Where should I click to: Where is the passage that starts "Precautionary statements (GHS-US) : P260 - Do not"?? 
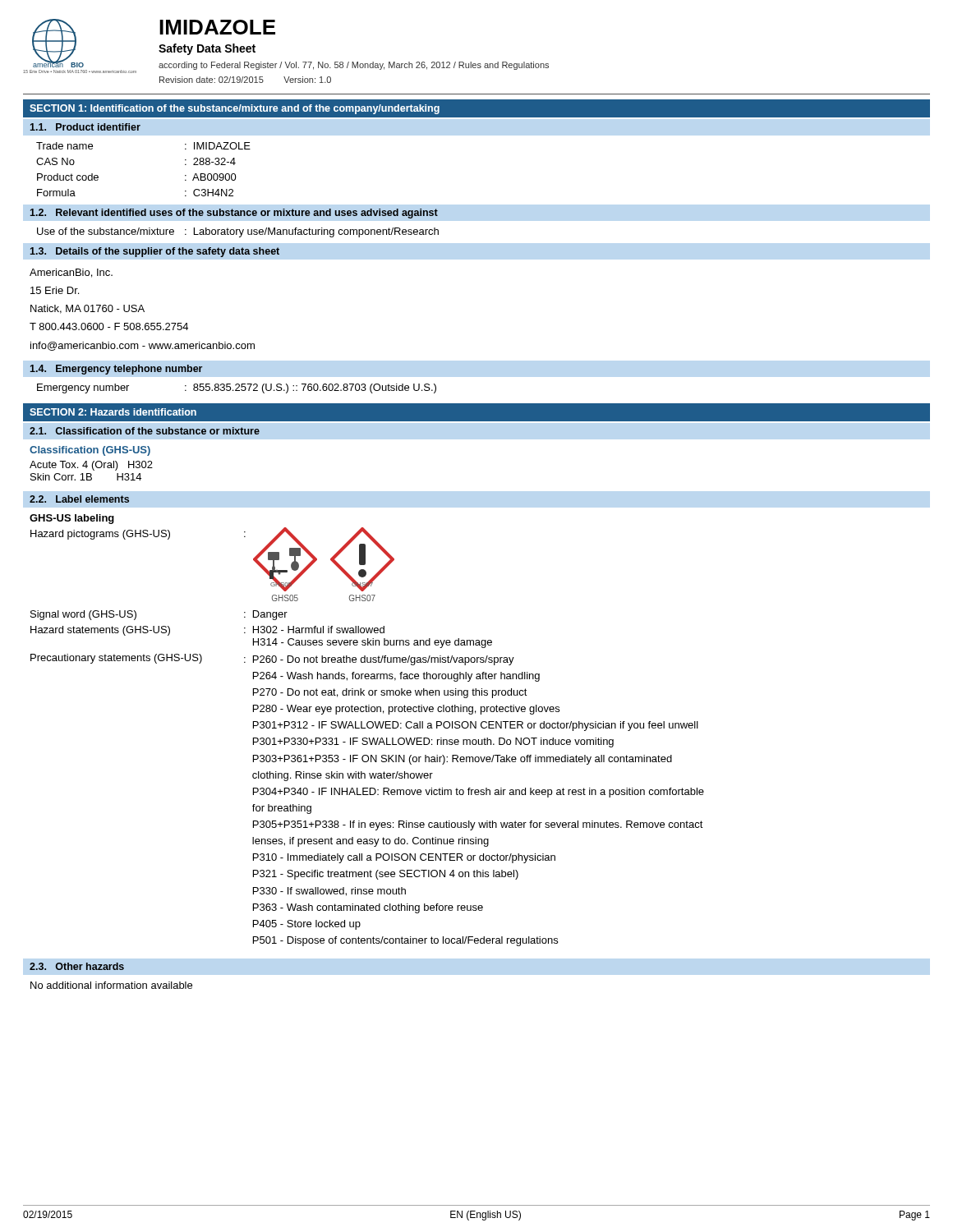click(x=476, y=800)
